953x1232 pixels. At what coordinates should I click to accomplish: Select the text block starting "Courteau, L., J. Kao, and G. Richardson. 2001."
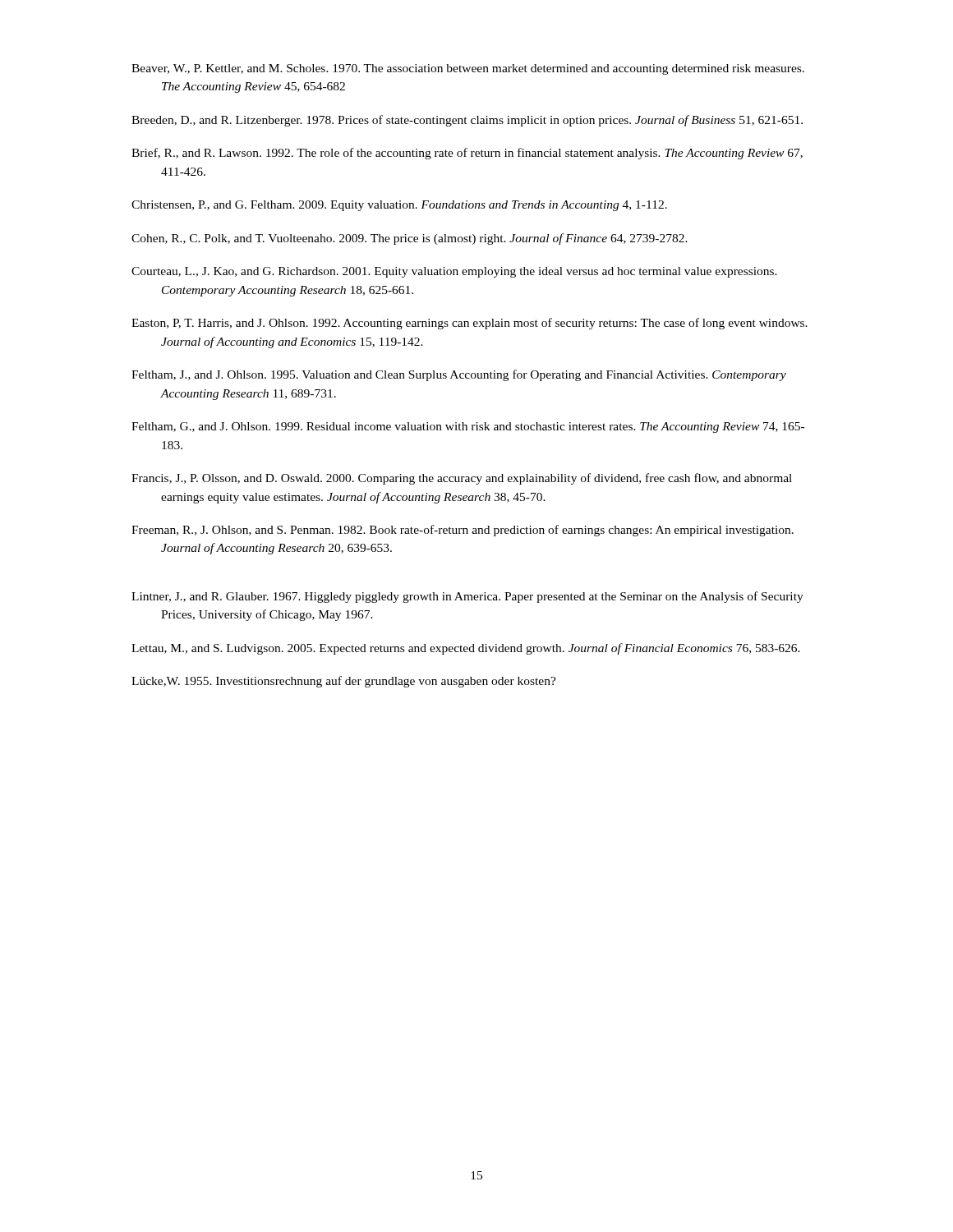[454, 280]
